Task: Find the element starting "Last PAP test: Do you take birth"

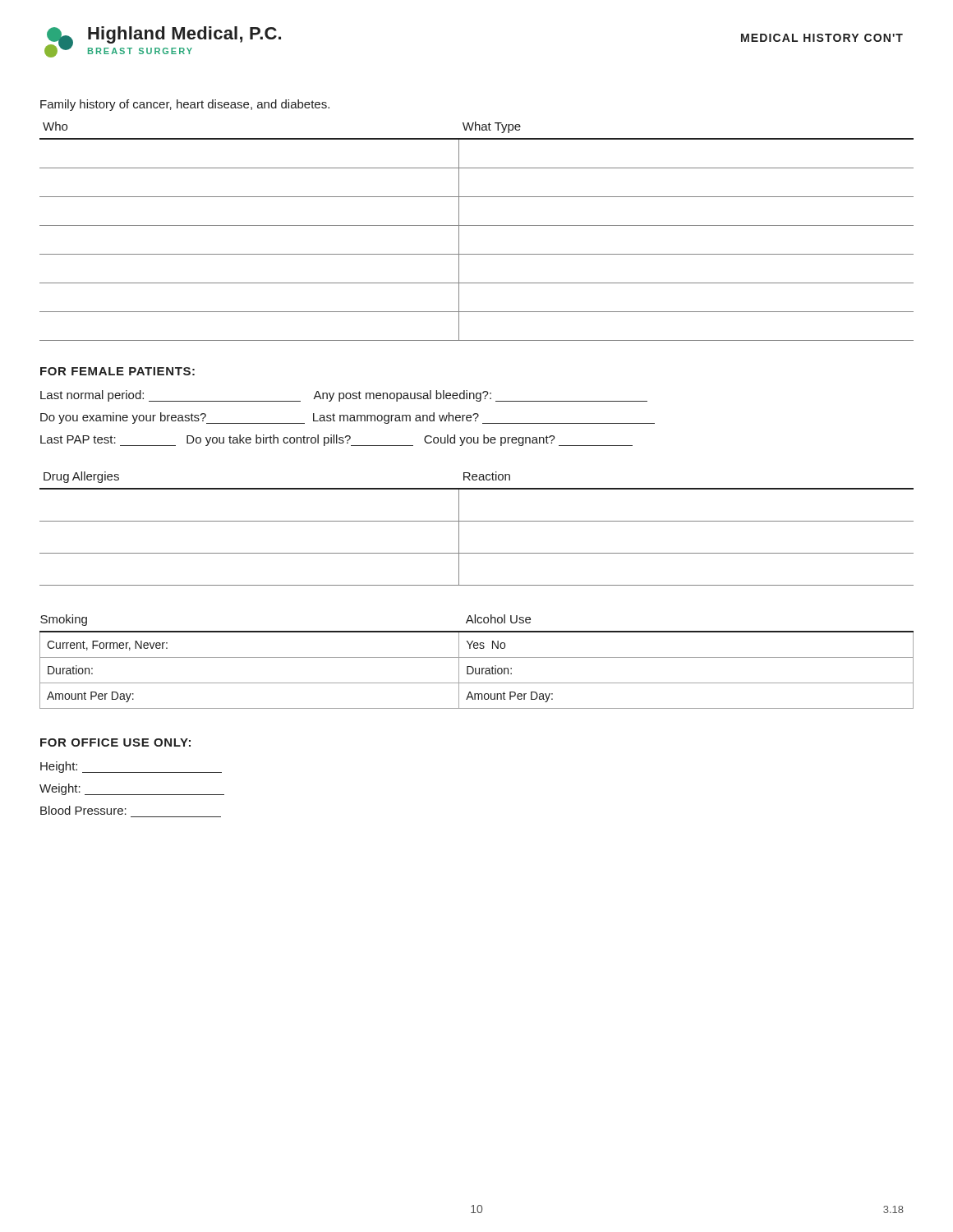Action: pos(336,439)
